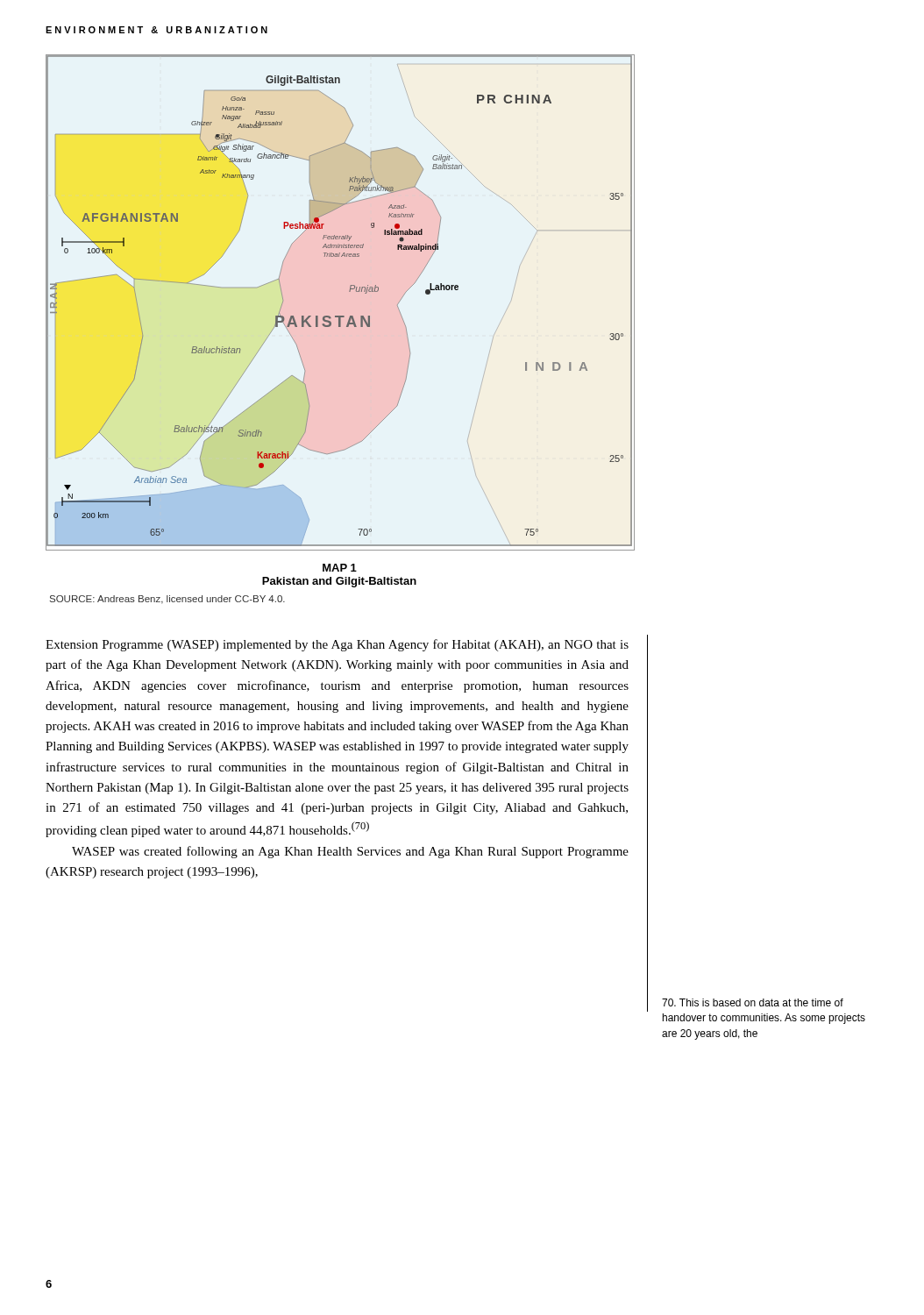
Task: Click a map
Action: (340, 302)
